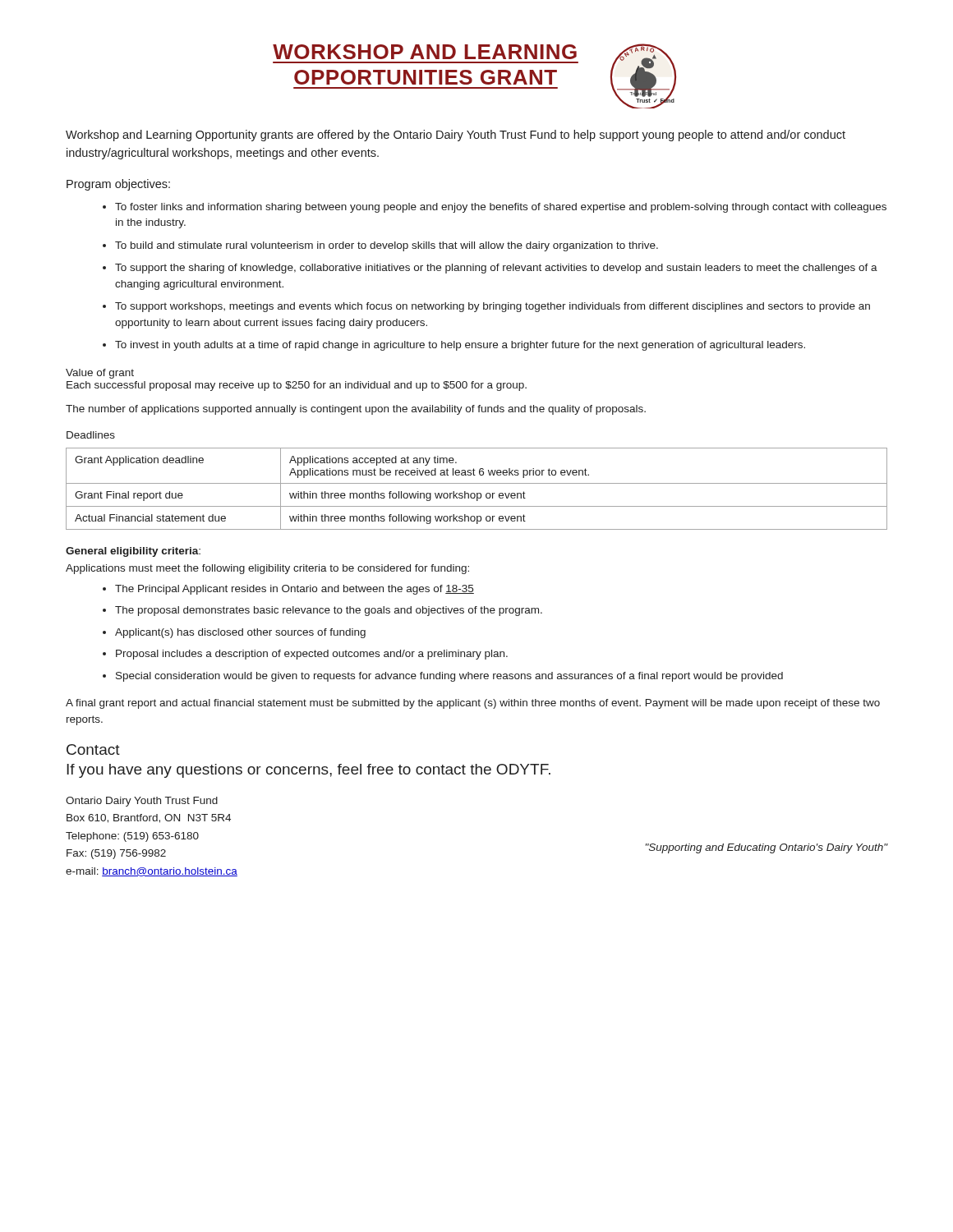Point to the block beginning "To support the sharing of knowledge, collaborative"
953x1232 pixels.
click(496, 276)
